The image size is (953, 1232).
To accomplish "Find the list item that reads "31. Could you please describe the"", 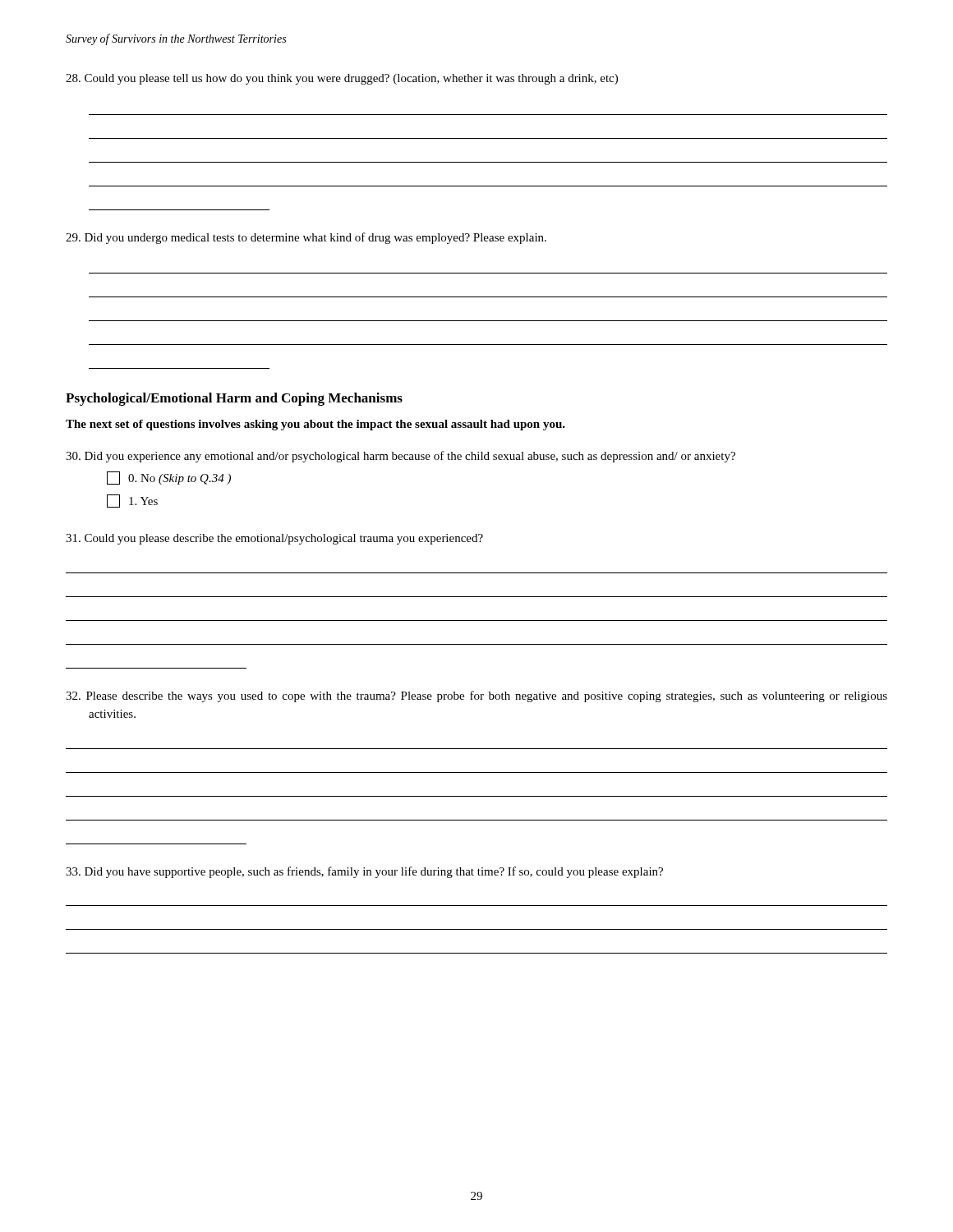I will [x=476, y=599].
